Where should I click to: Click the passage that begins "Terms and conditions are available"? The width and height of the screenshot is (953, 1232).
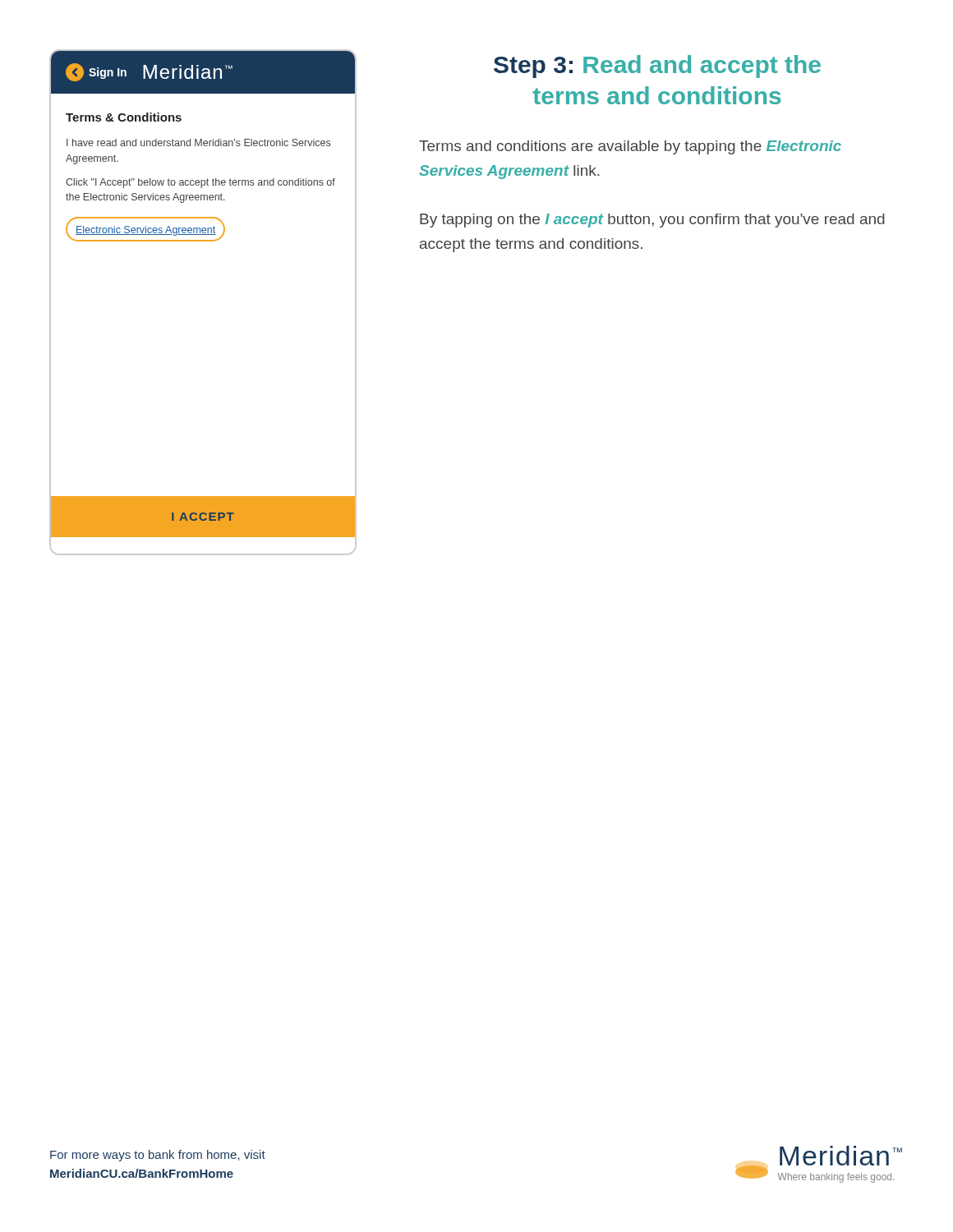630,158
